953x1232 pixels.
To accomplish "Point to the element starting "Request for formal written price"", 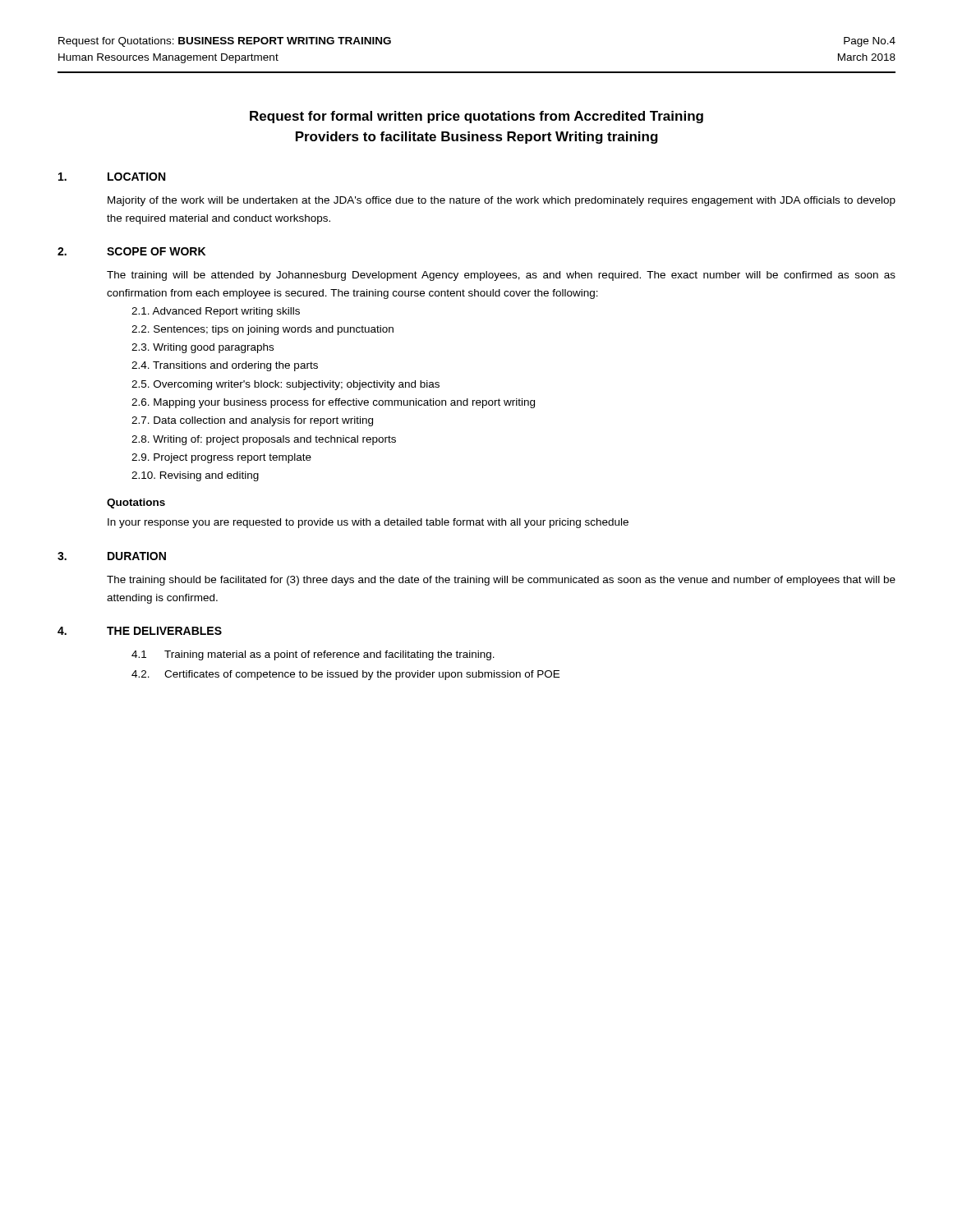I will 476,126.
